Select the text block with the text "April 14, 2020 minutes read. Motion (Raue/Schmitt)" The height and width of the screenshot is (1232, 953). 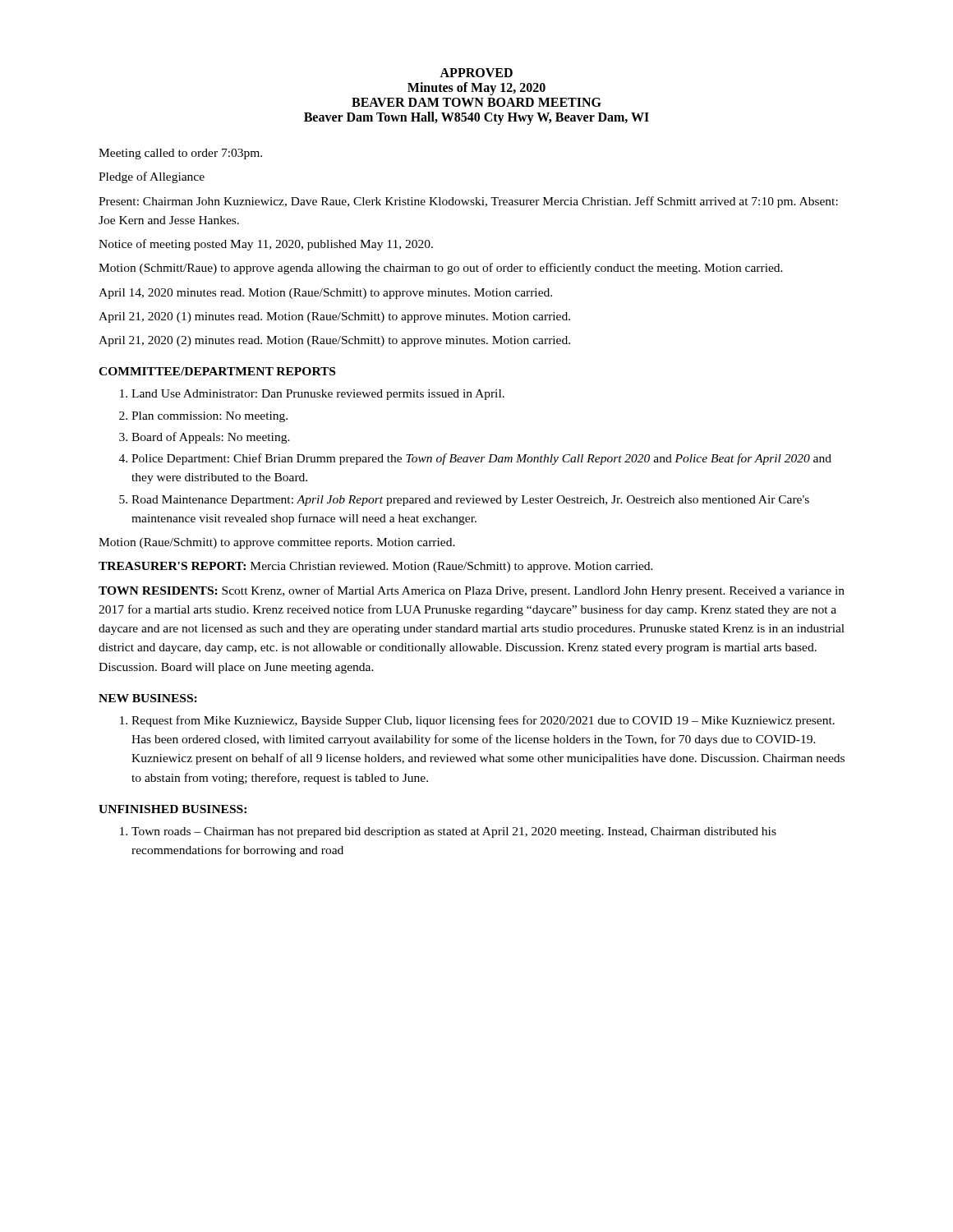[x=326, y=292]
